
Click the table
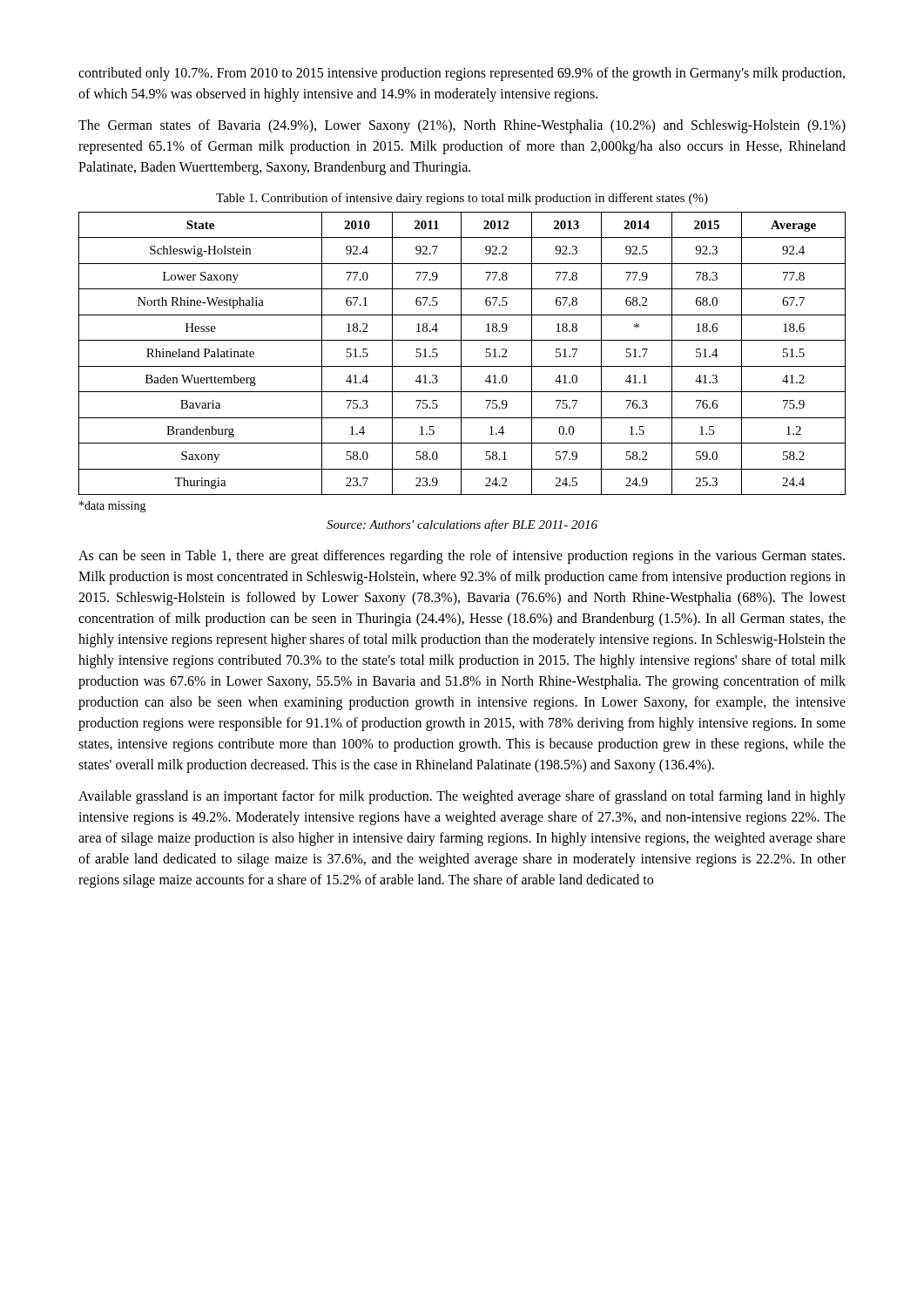[462, 353]
